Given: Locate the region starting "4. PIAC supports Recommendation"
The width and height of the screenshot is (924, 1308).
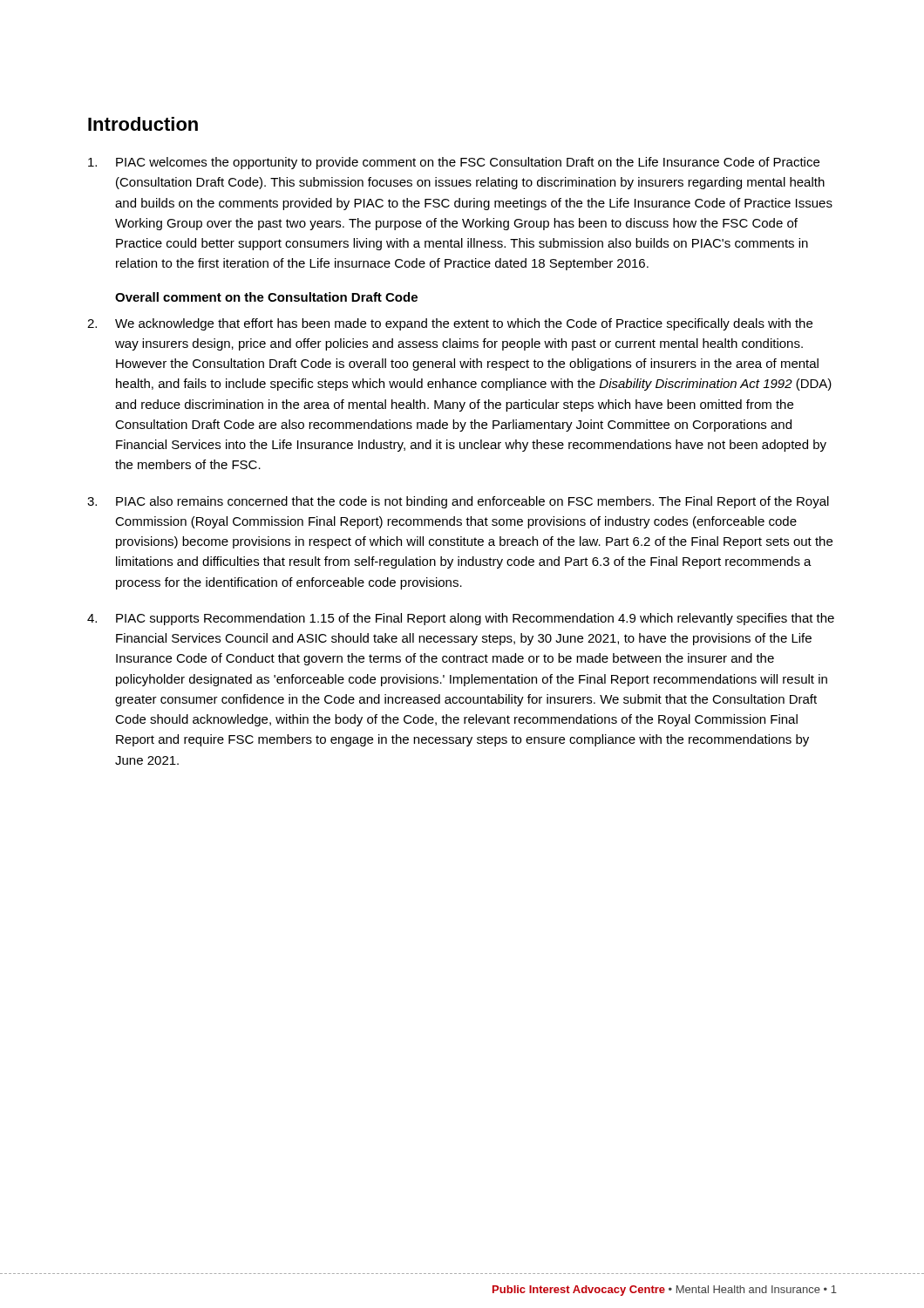Looking at the screenshot, I should click(x=462, y=689).
